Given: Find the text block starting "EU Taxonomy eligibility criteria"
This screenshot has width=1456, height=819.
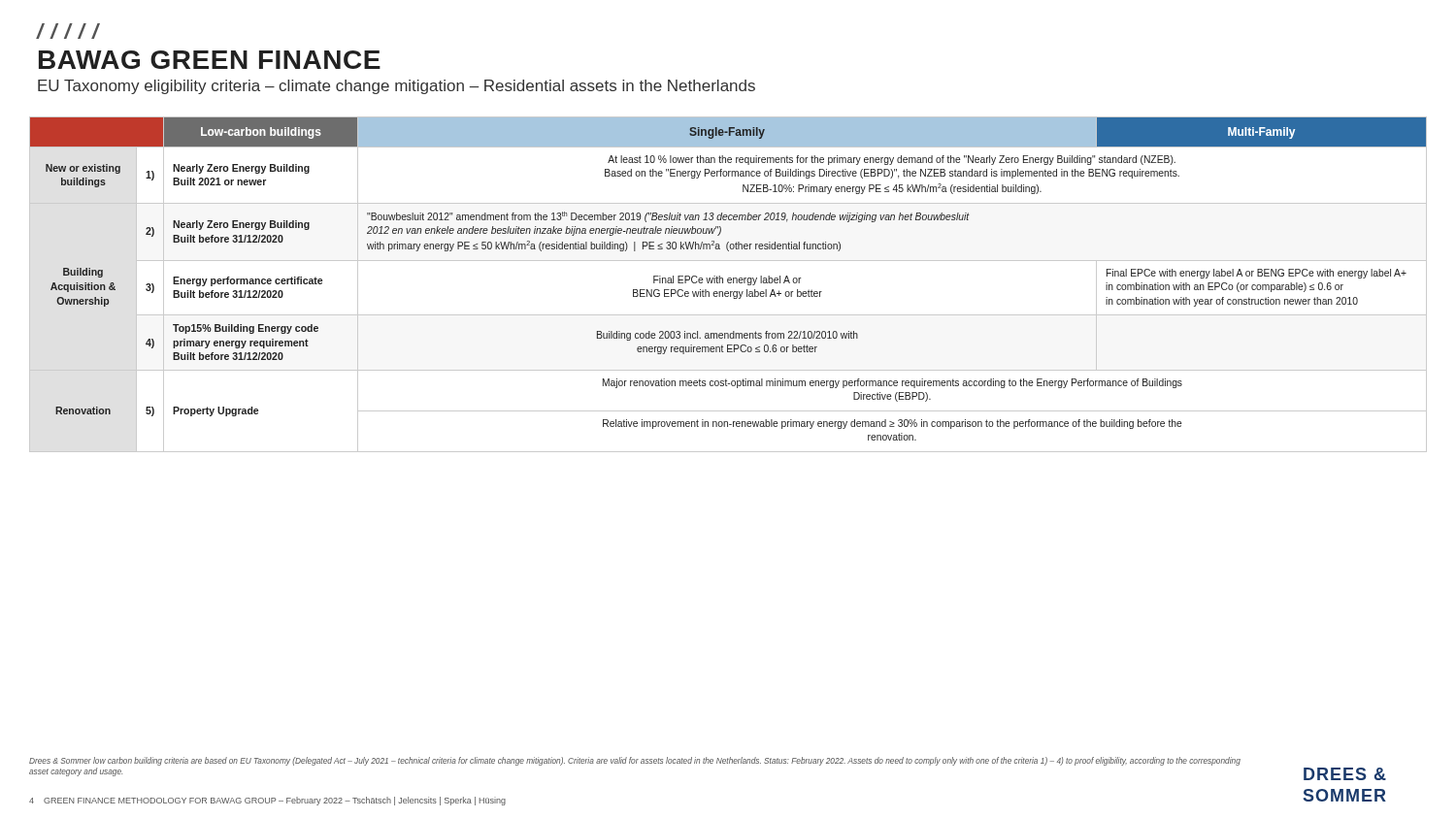Looking at the screenshot, I should coord(396,86).
